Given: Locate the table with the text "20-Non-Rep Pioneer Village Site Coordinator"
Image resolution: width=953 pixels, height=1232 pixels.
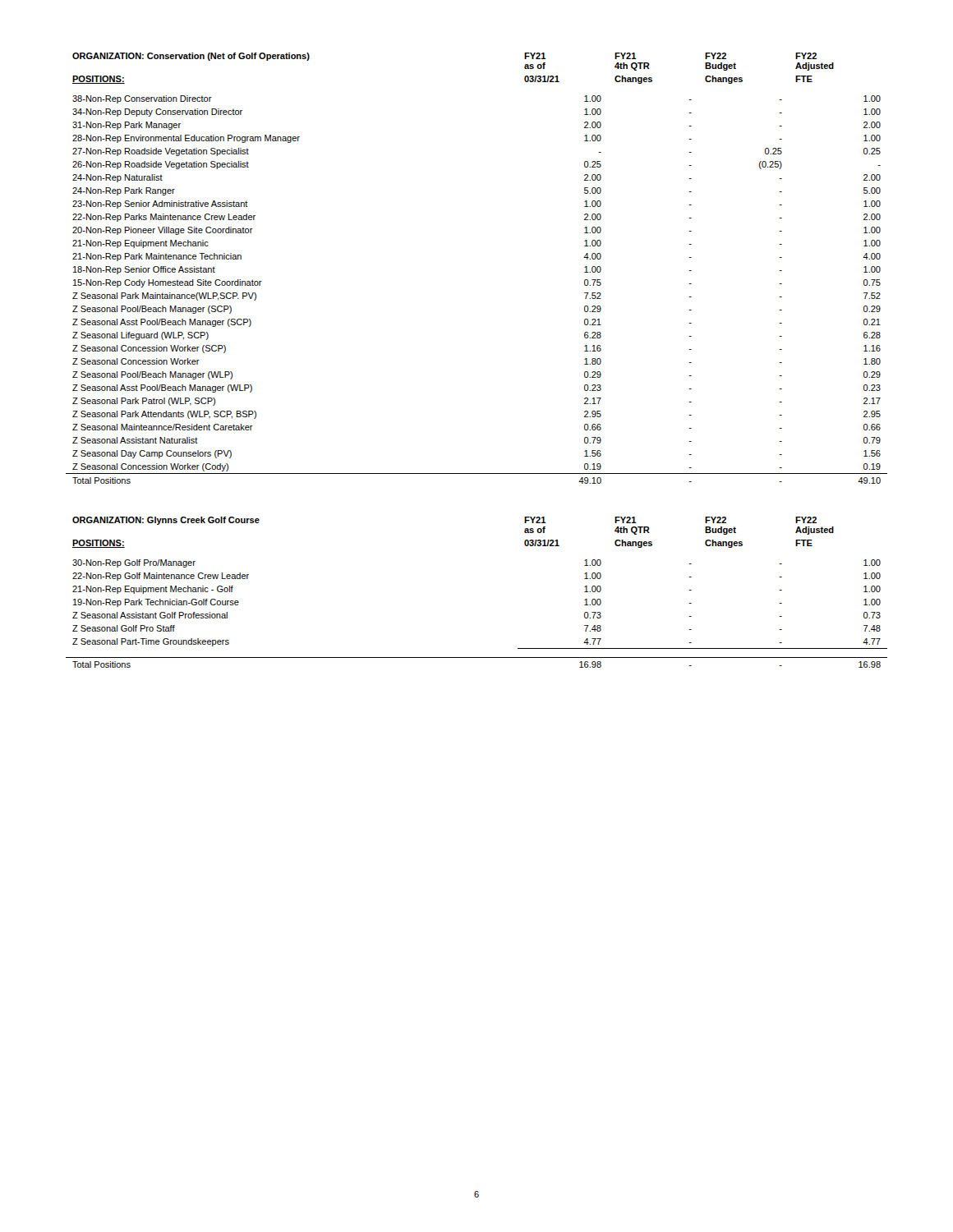Looking at the screenshot, I should [476, 268].
